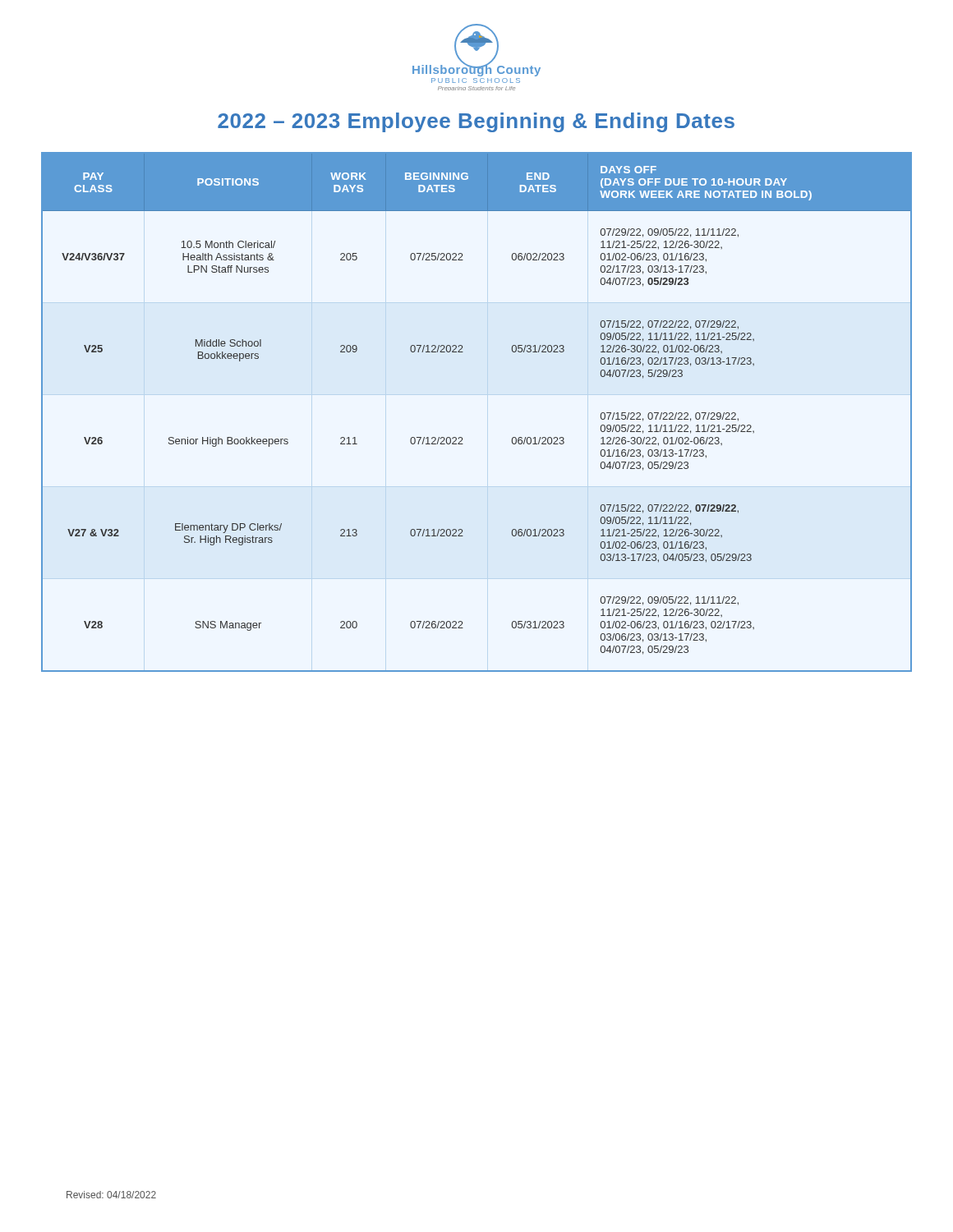Click where it says "2022 – 2023 Employee Beginning & Ending Dates"
Viewport: 953px width, 1232px height.
[x=476, y=121]
